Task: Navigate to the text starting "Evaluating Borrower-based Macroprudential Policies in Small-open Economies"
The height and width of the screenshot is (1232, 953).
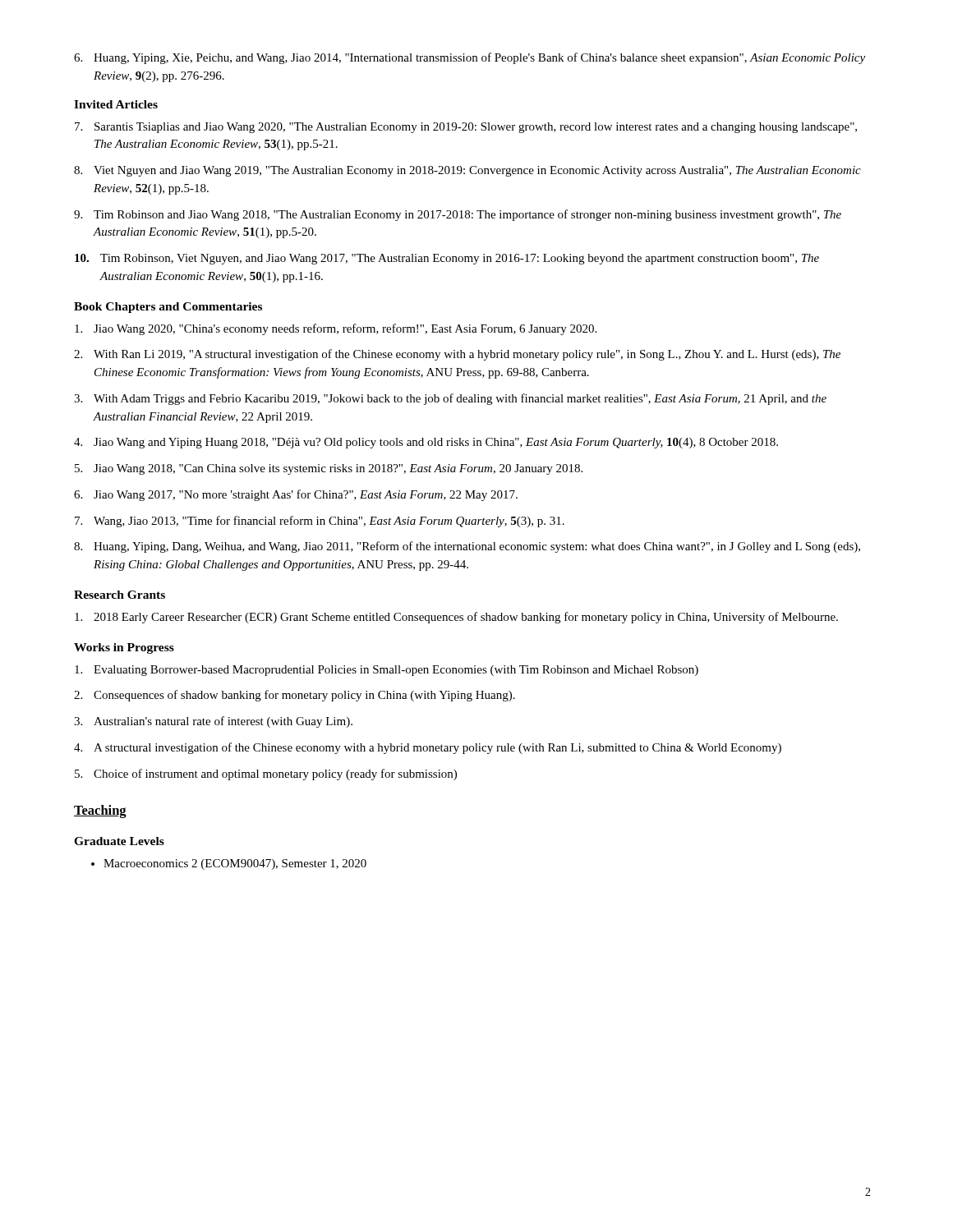Action: 472,670
